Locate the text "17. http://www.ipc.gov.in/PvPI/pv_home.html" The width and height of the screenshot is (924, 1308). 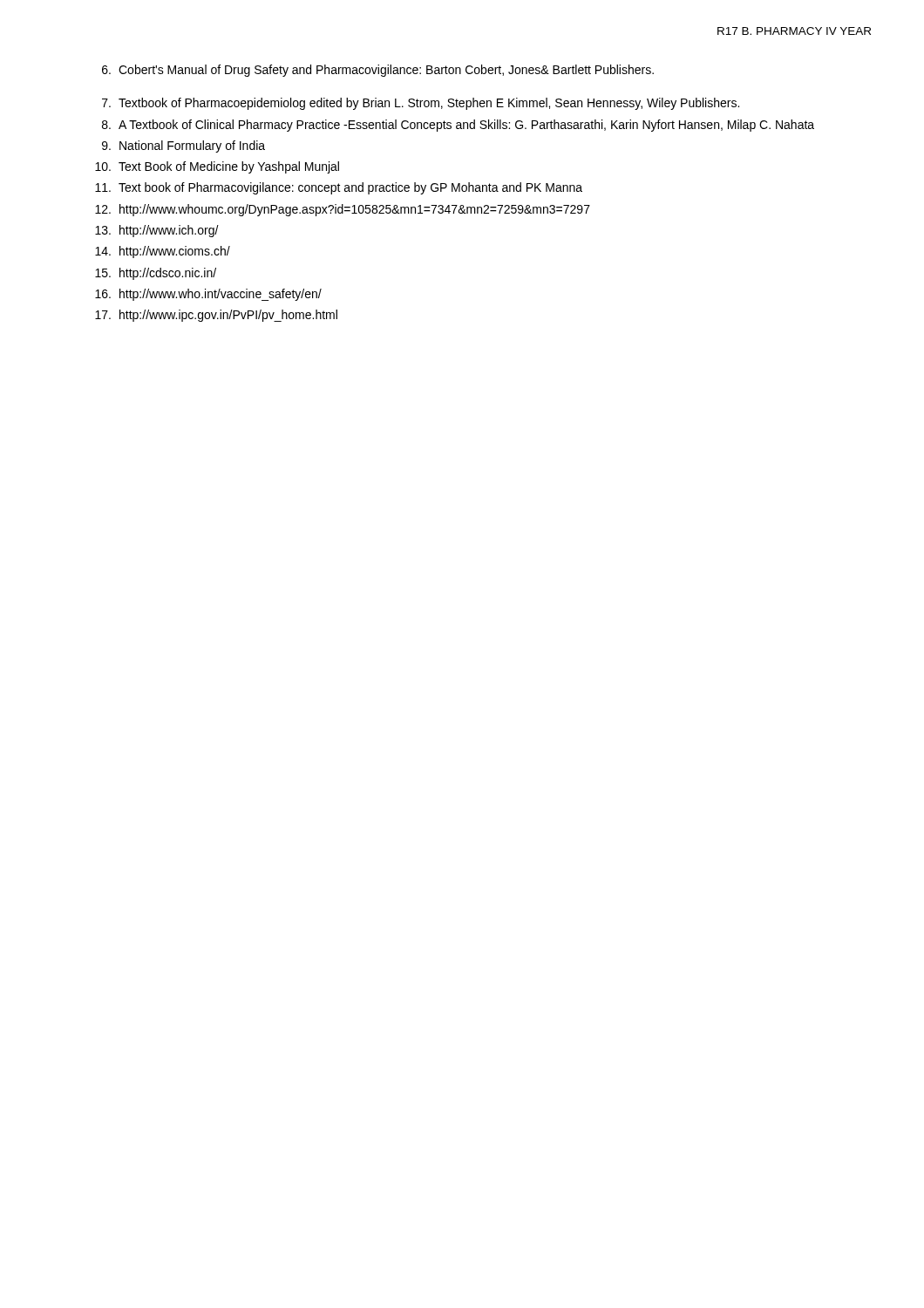coord(216,316)
